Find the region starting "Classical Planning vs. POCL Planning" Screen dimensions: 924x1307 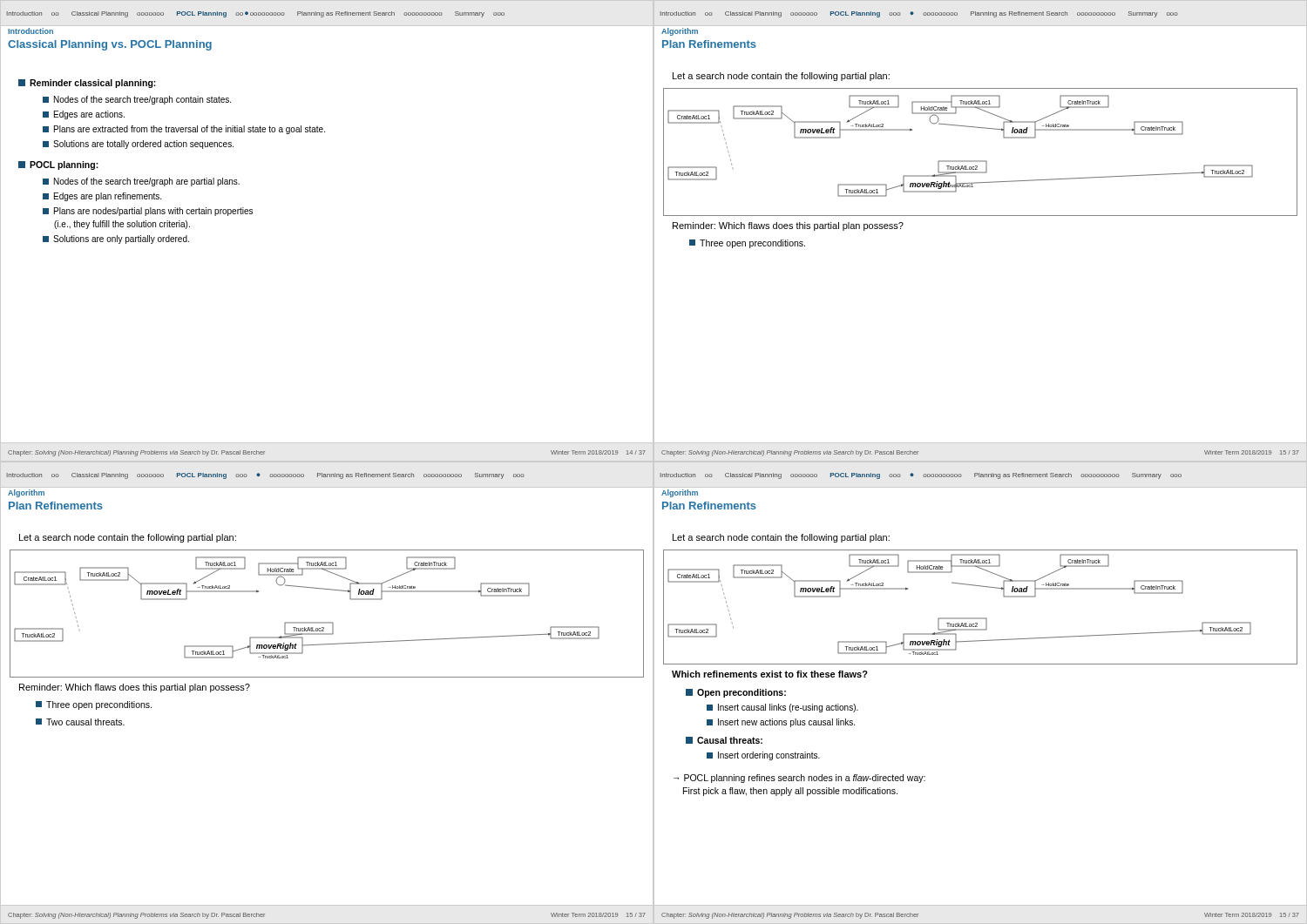[110, 44]
